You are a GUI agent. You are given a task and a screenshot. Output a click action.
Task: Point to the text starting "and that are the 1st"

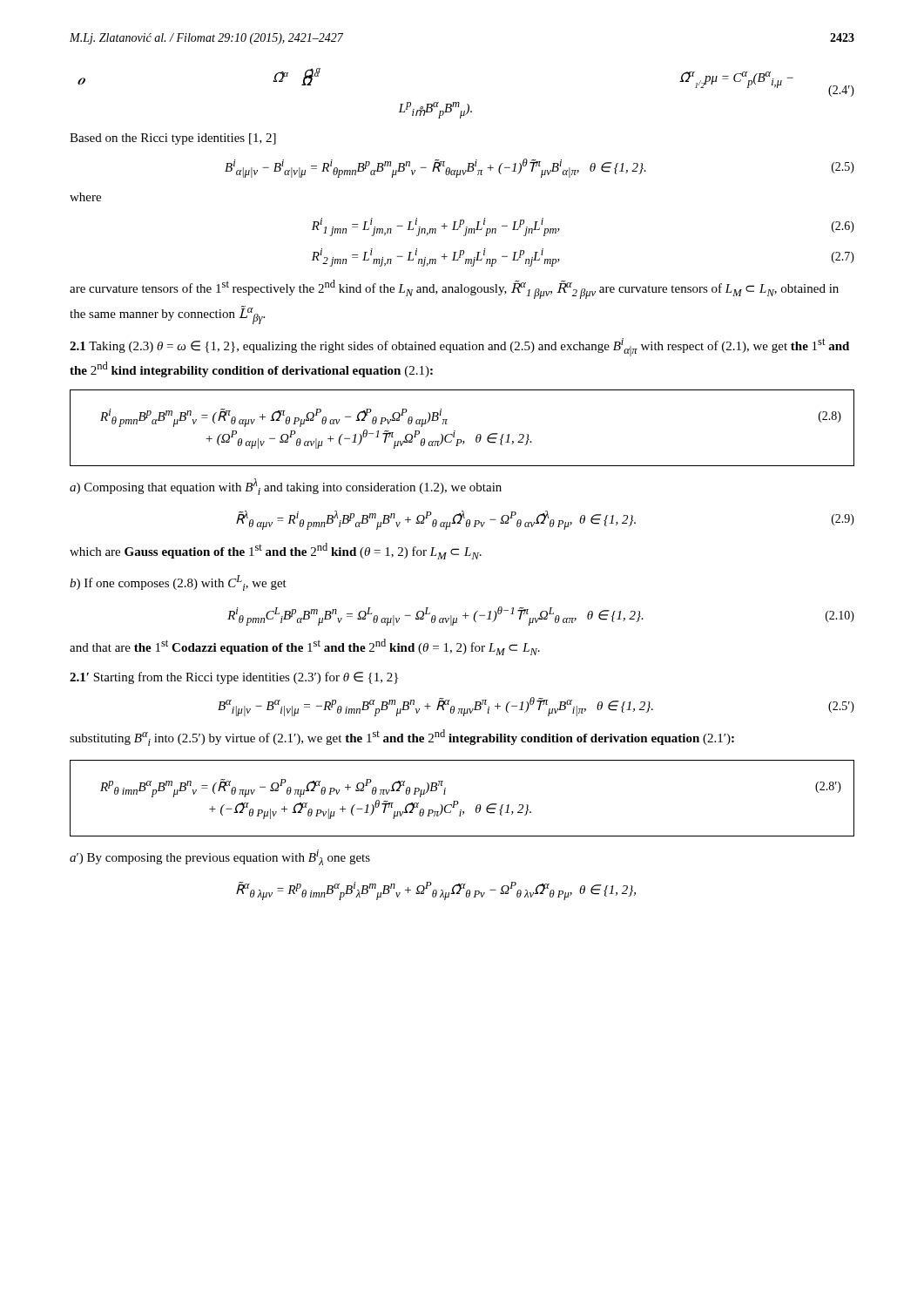click(462, 648)
